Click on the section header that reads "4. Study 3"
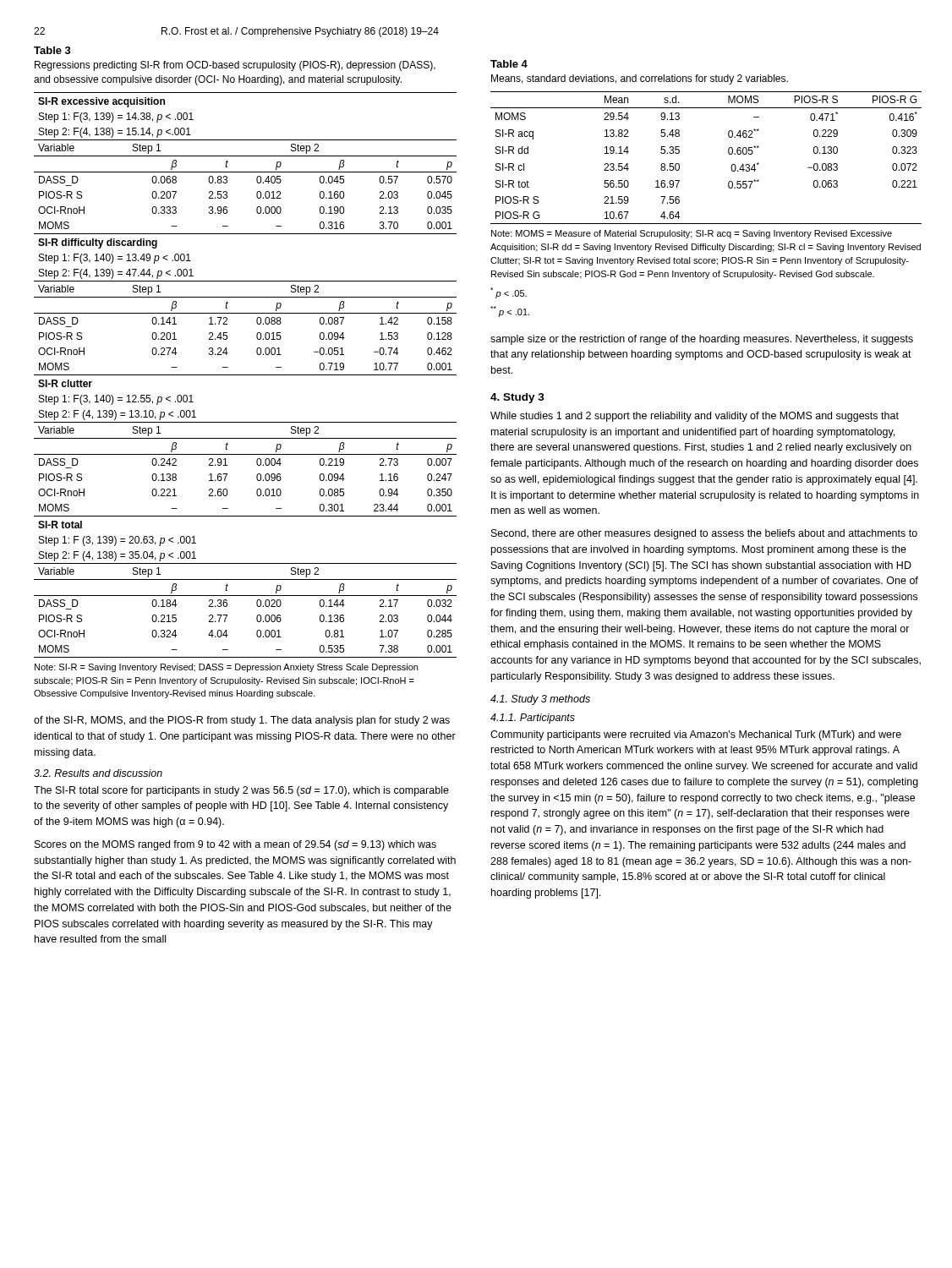The height and width of the screenshot is (1268, 952). tap(517, 397)
